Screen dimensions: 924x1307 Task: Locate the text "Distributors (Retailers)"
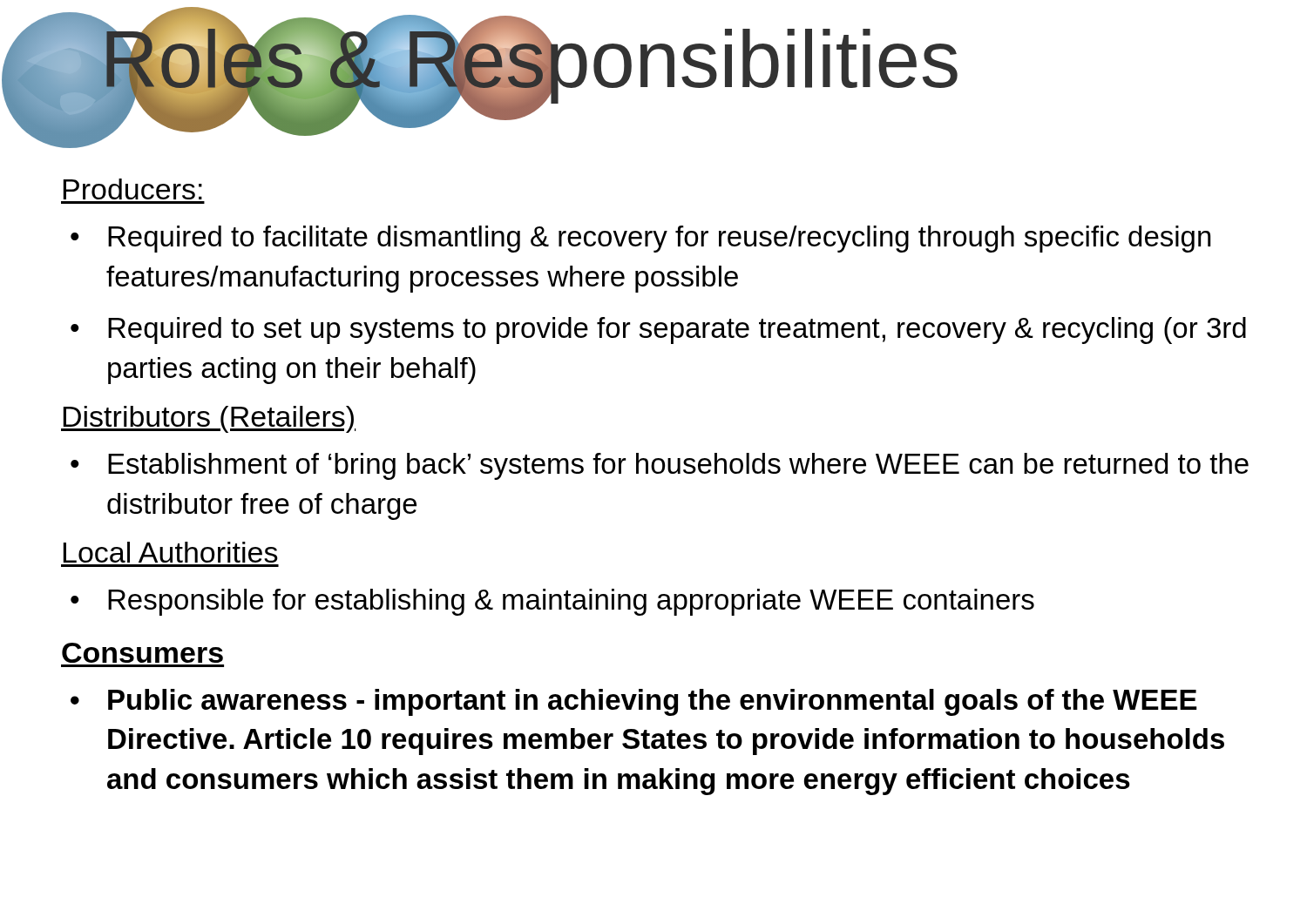pyautogui.click(x=208, y=416)
